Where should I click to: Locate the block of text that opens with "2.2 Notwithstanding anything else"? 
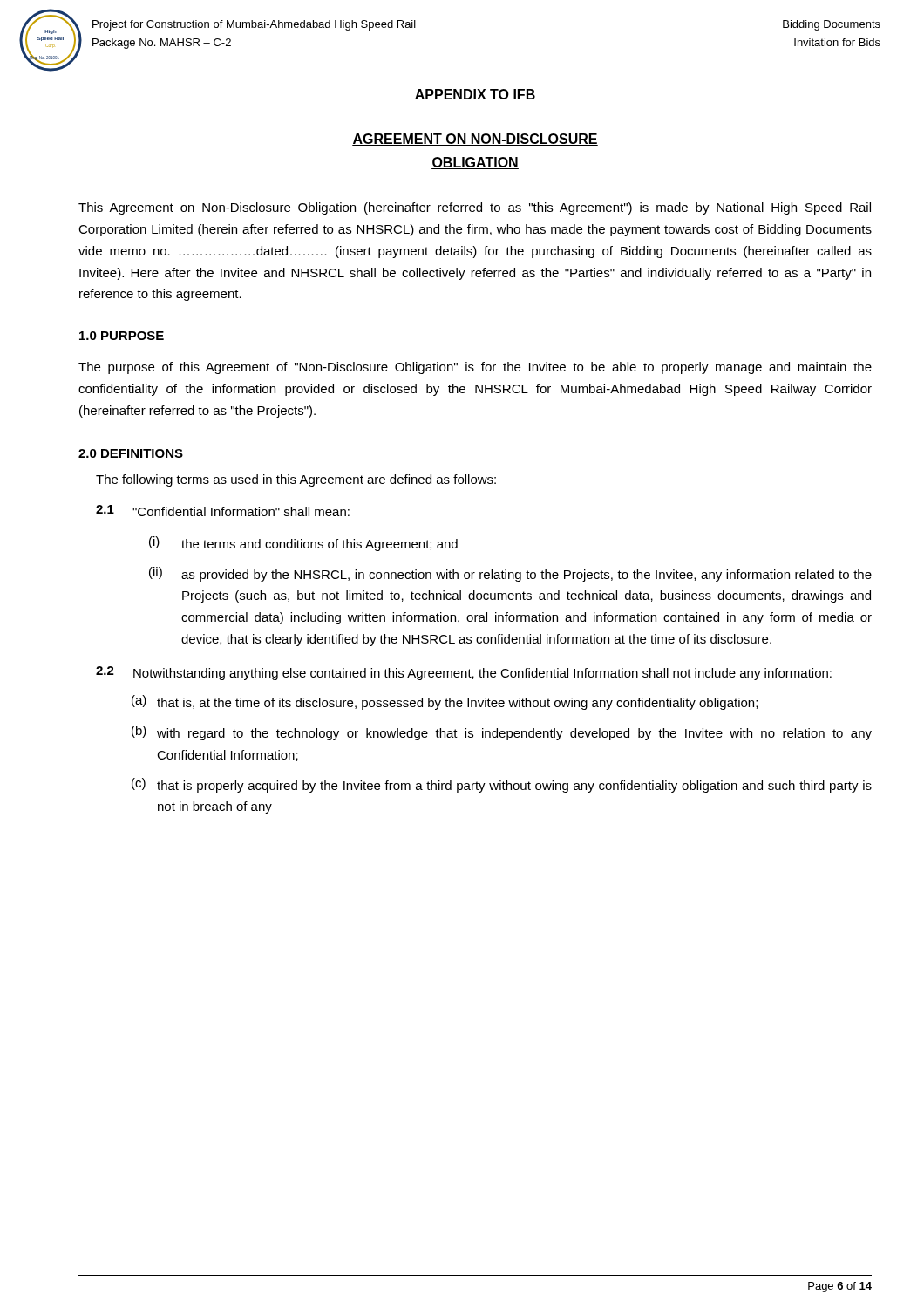[484, 673]
